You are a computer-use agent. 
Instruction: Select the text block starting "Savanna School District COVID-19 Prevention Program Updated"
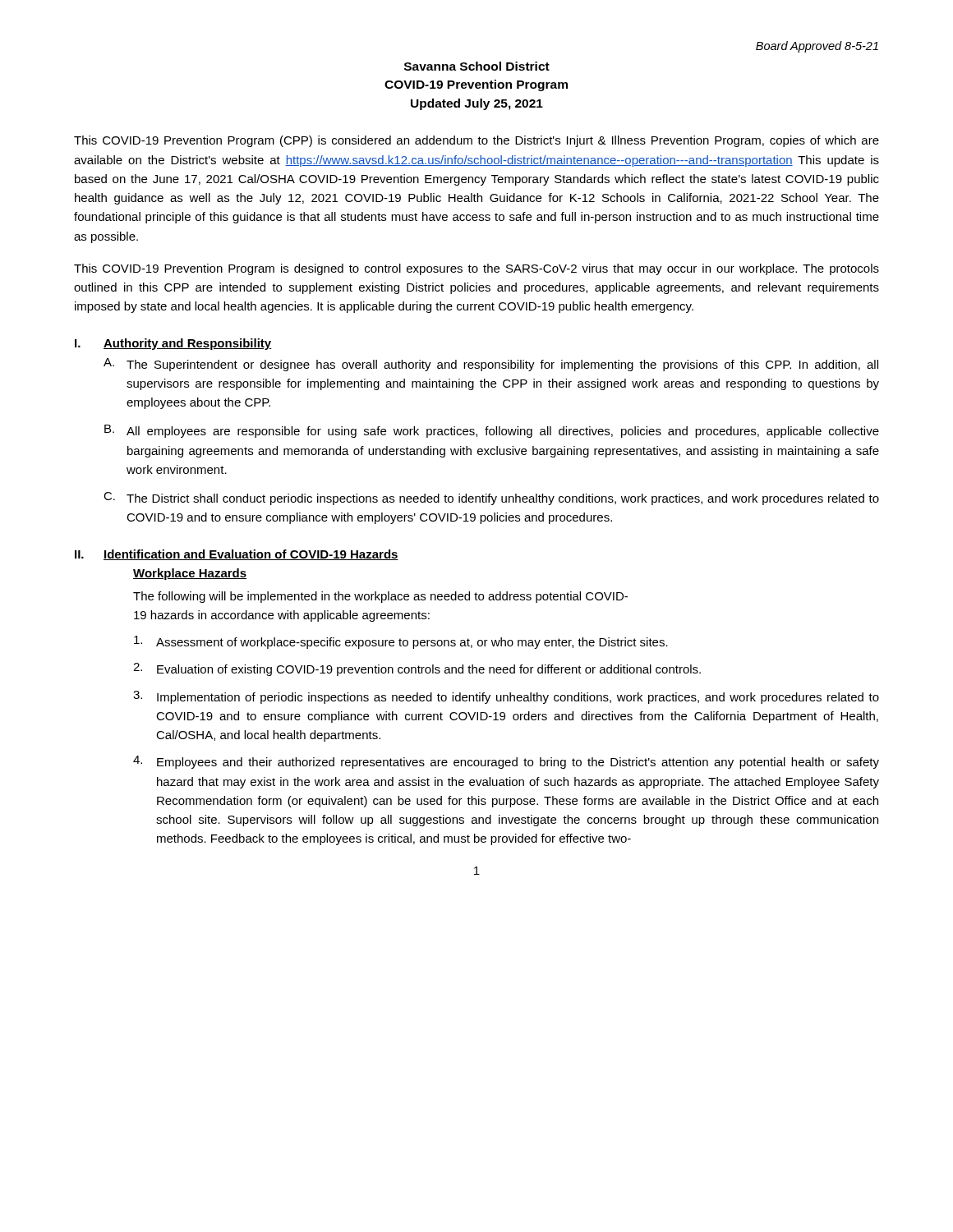(x=476, y=85)
